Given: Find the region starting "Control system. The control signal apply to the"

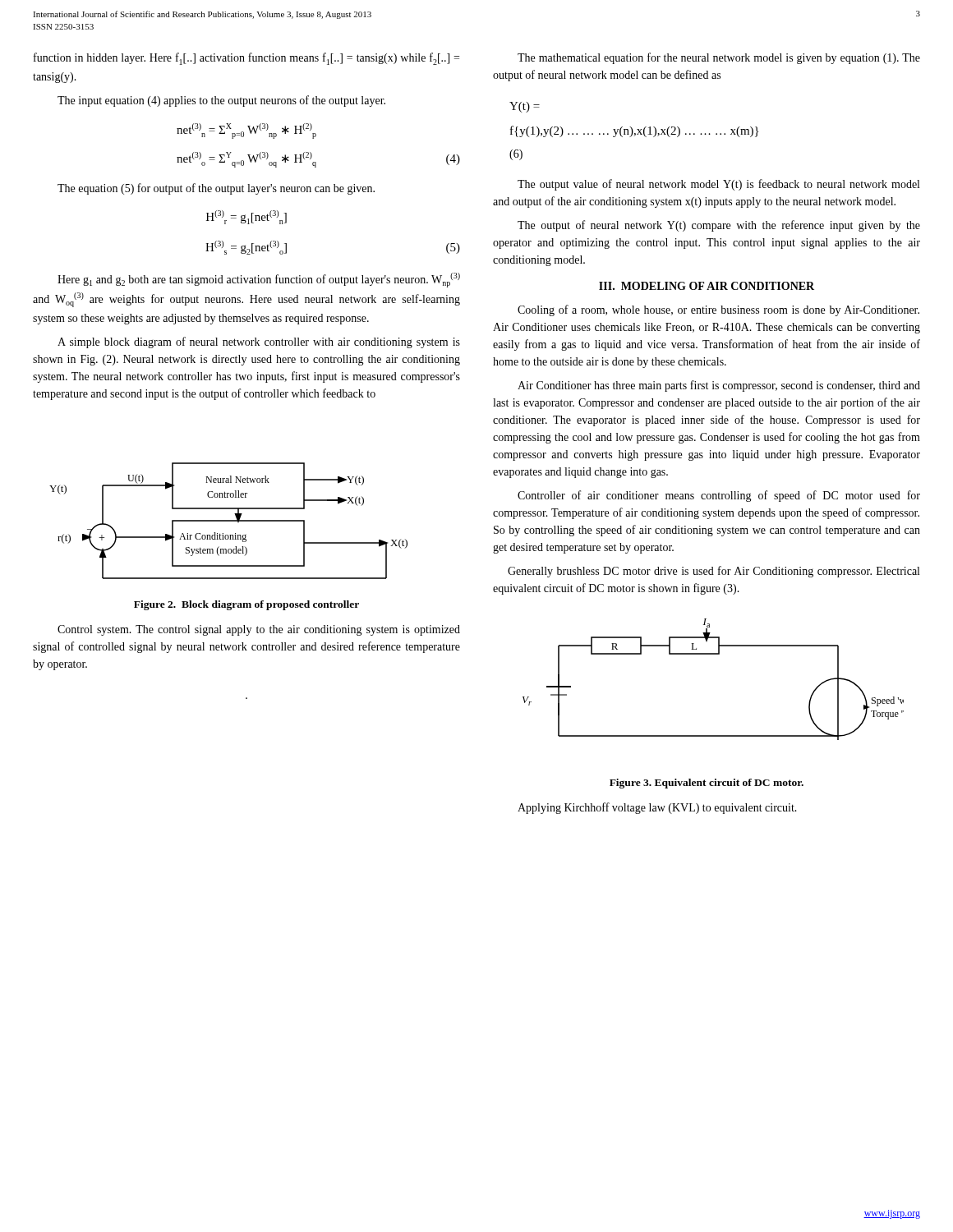Looking at the screenshot, I should (x=246, y=647).
